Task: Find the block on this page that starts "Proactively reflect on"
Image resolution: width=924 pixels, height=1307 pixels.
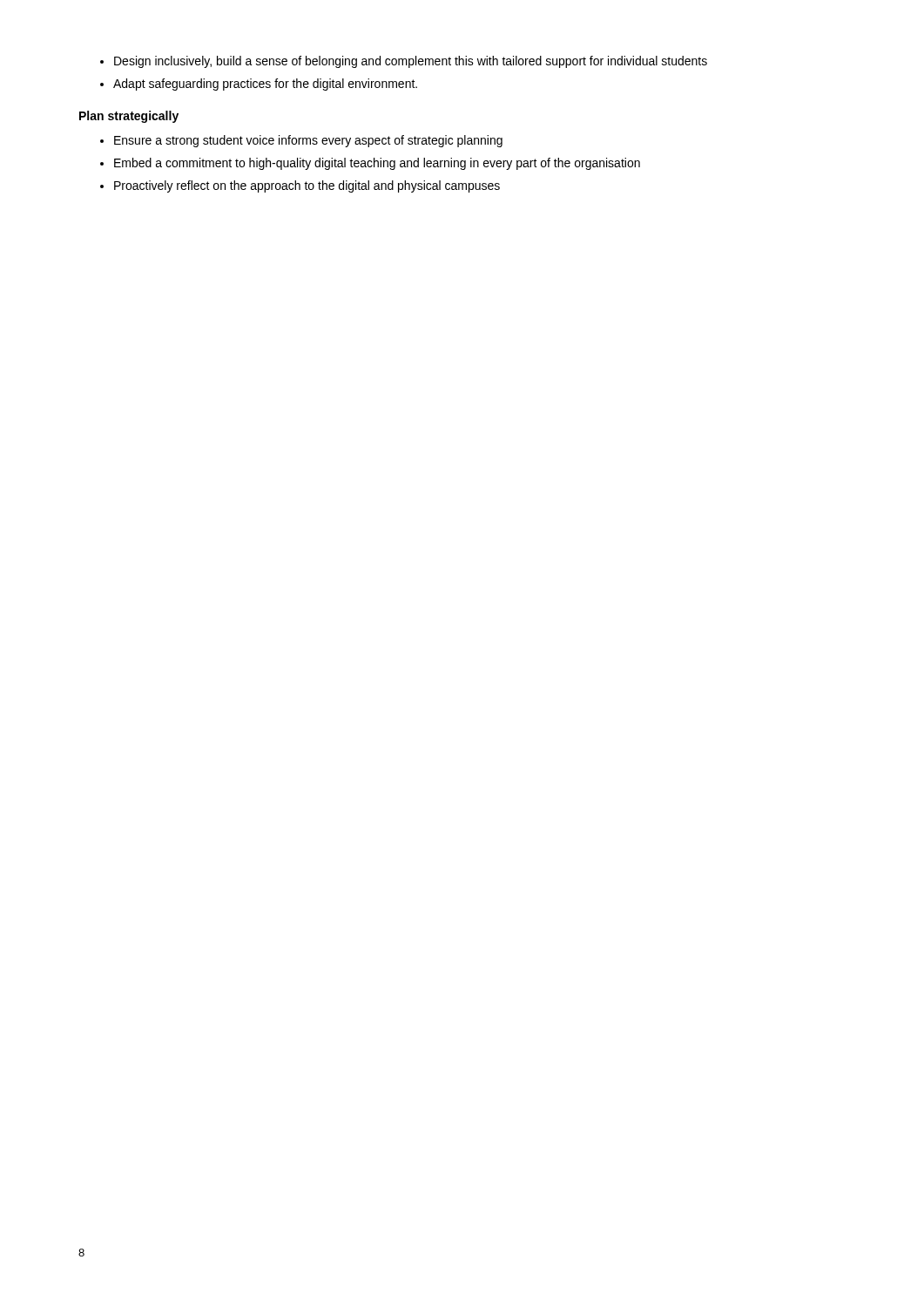Action: coord(307,186)
